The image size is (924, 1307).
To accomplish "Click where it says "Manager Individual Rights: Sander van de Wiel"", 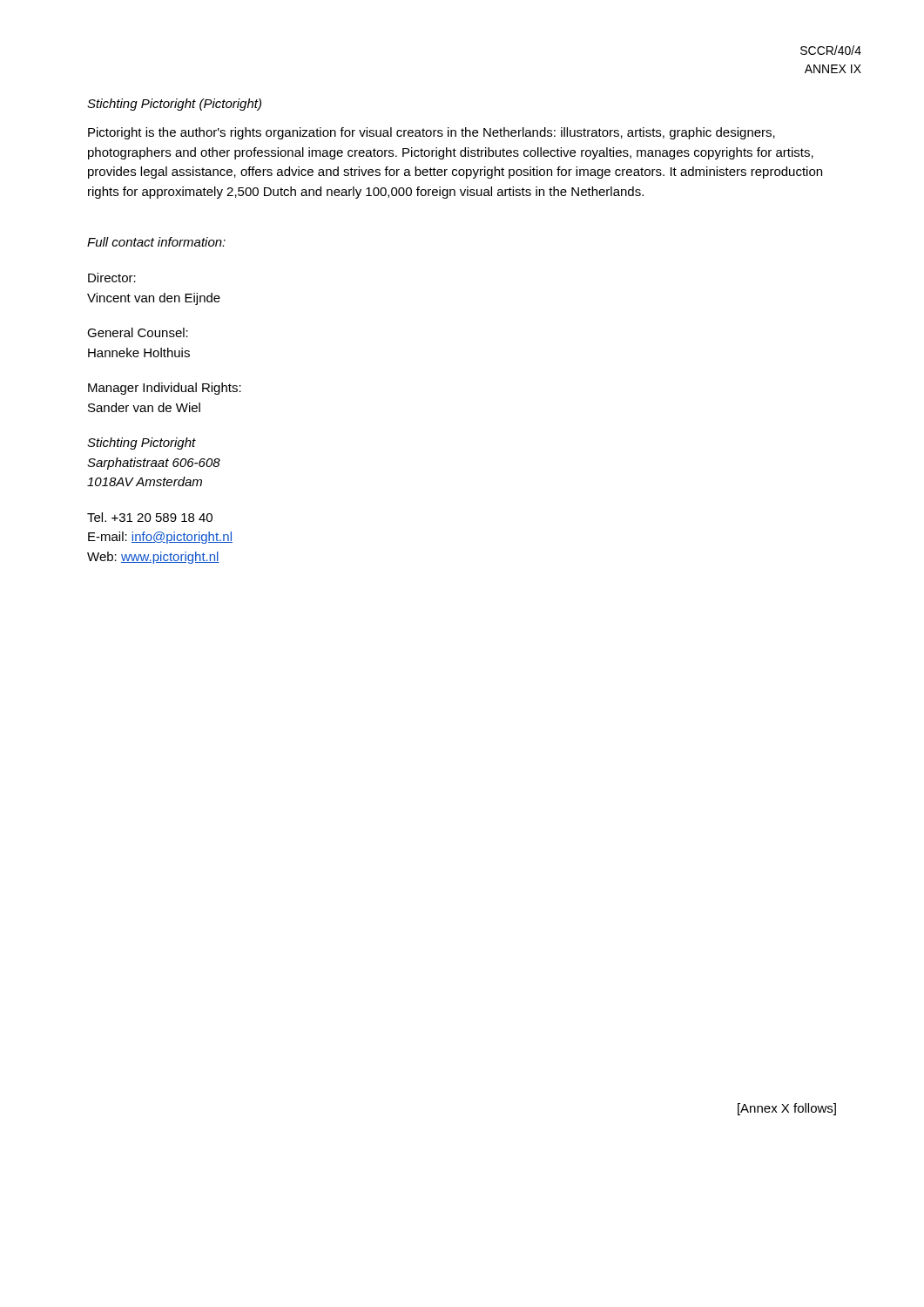I will pos(164,397).
